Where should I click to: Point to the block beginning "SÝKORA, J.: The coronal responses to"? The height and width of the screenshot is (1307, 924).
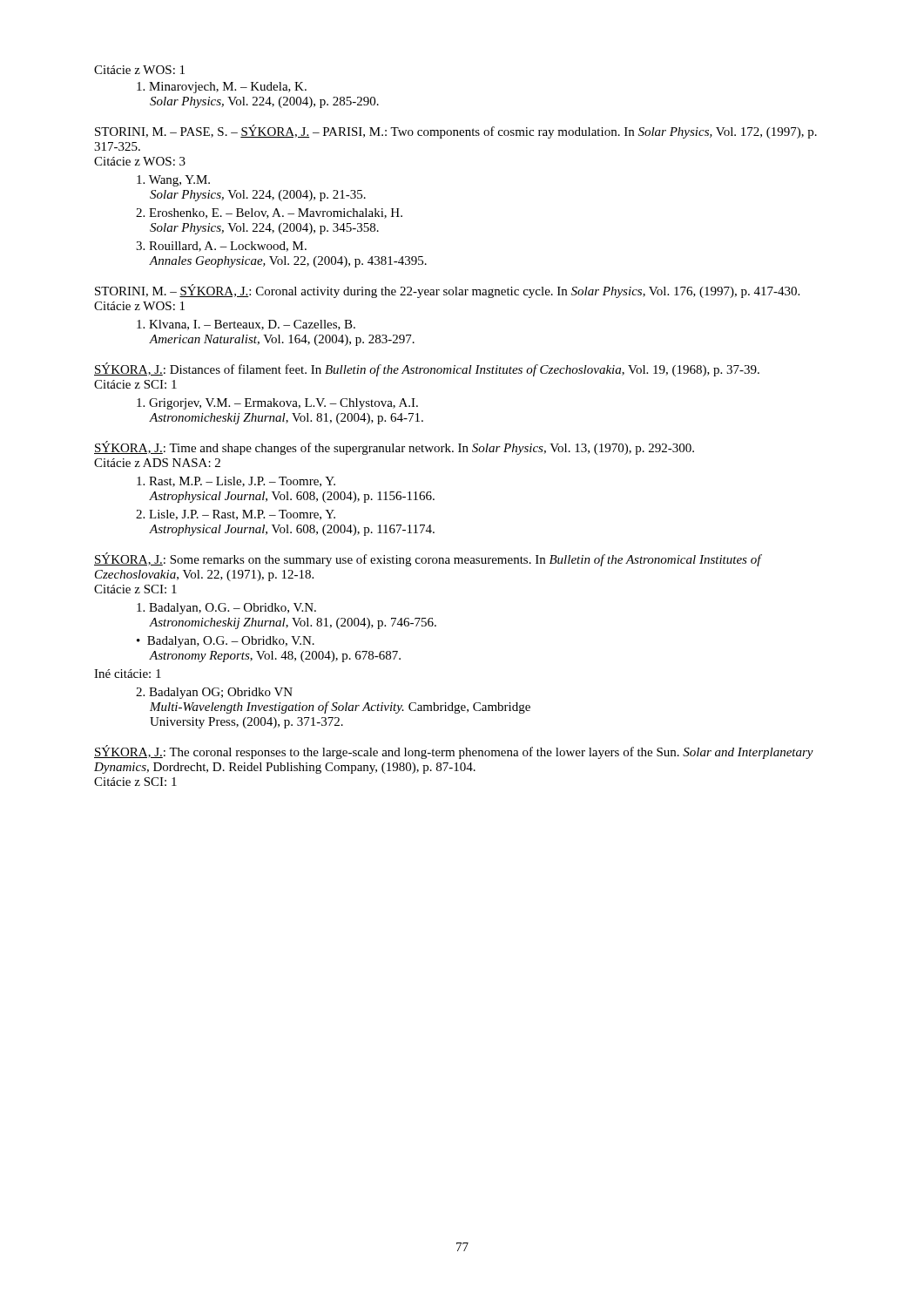coord(453,767)
